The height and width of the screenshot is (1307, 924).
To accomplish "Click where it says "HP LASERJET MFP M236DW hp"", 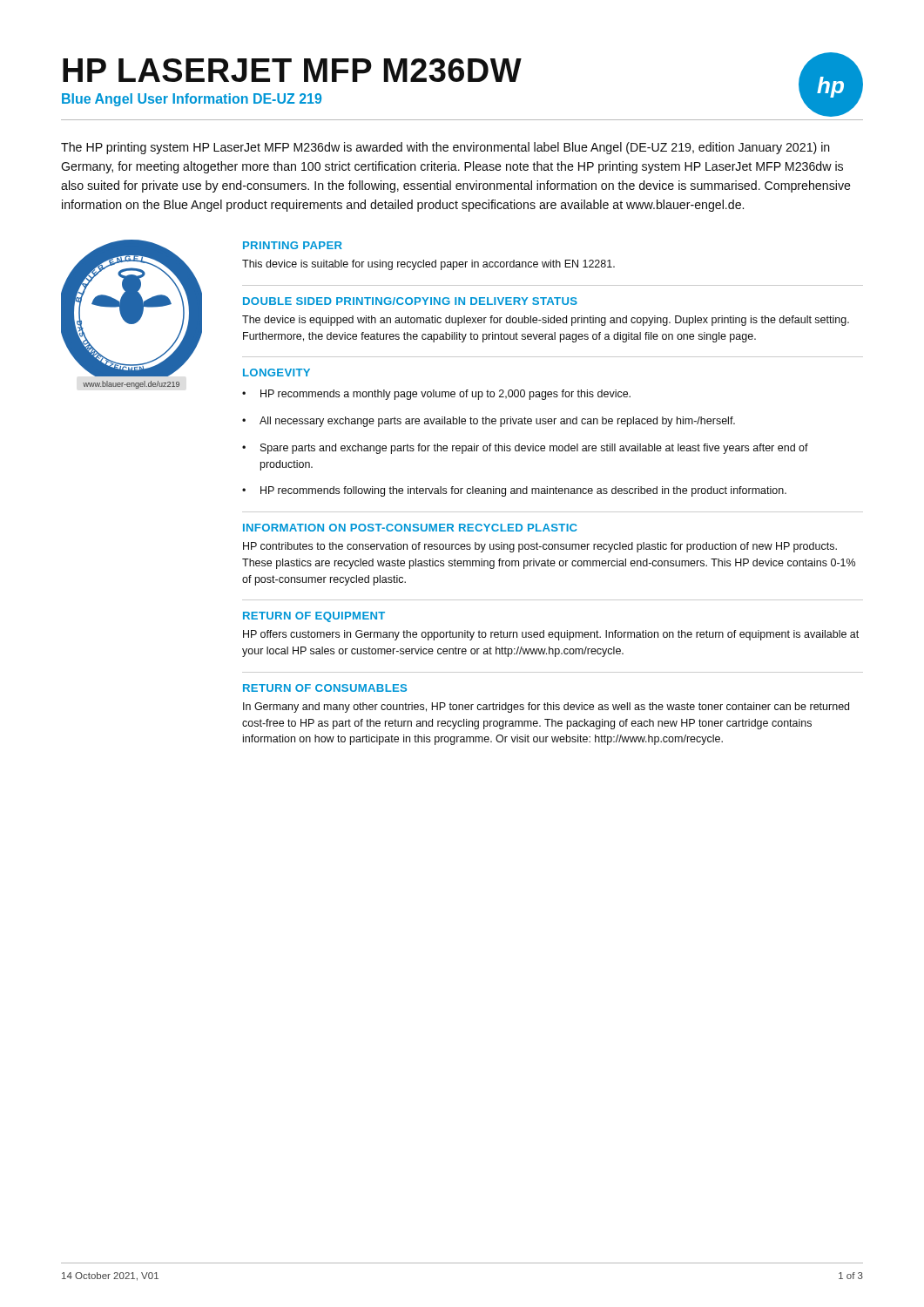I will [462, 71].
